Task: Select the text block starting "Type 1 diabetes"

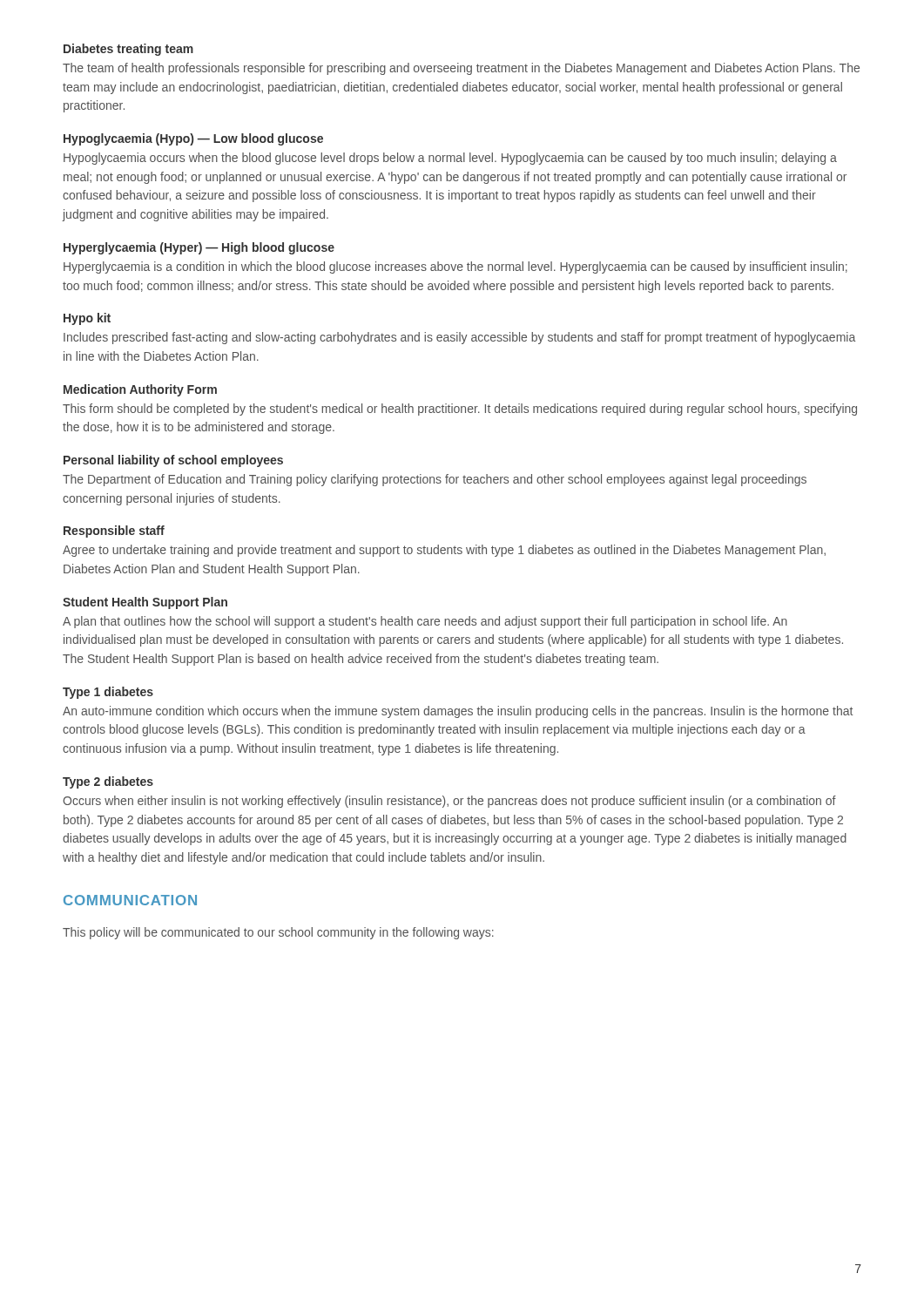Action: pyautogui.click(x=108, y=692)
